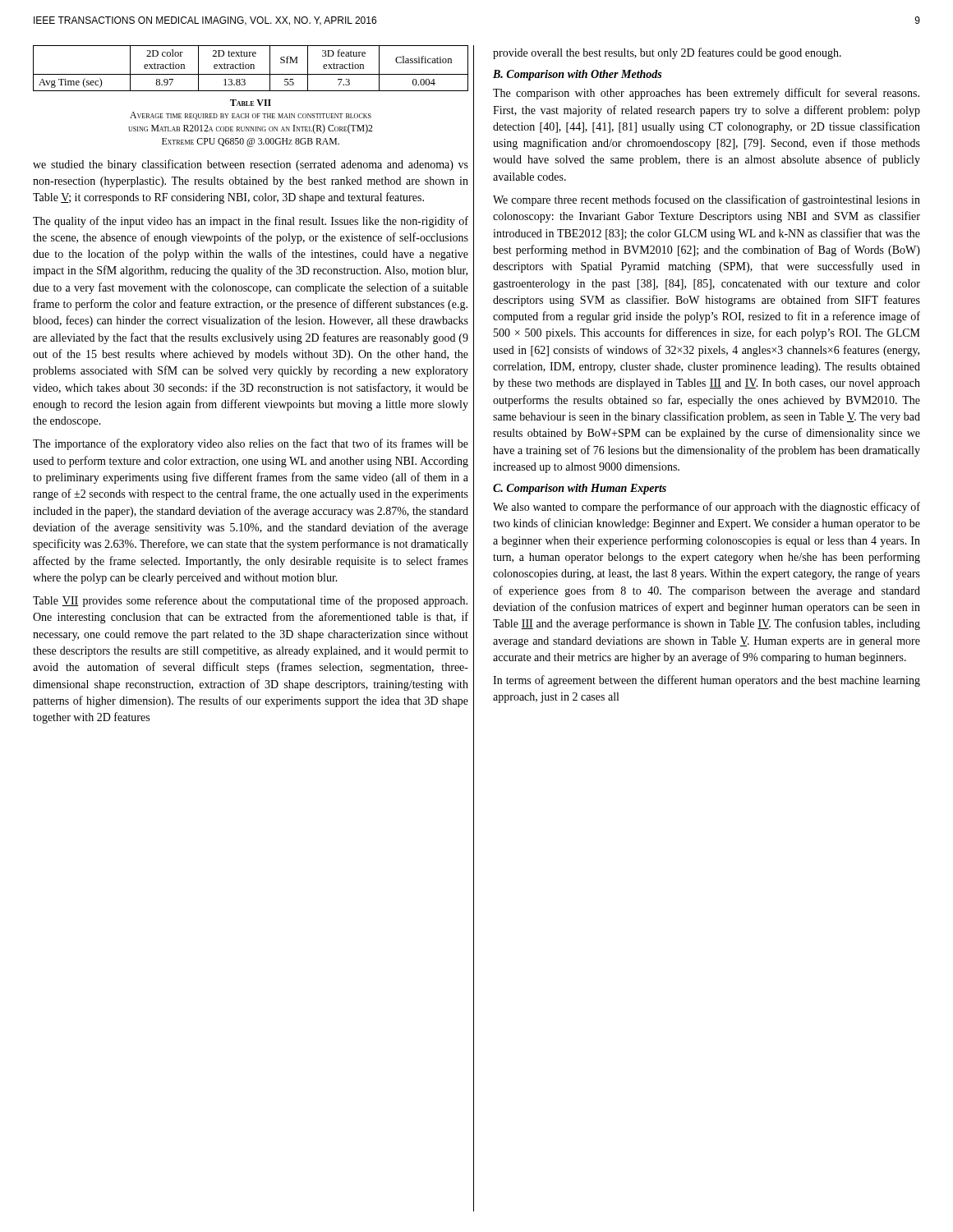Locate the passage starting "provide overall the"

point(707,54)
